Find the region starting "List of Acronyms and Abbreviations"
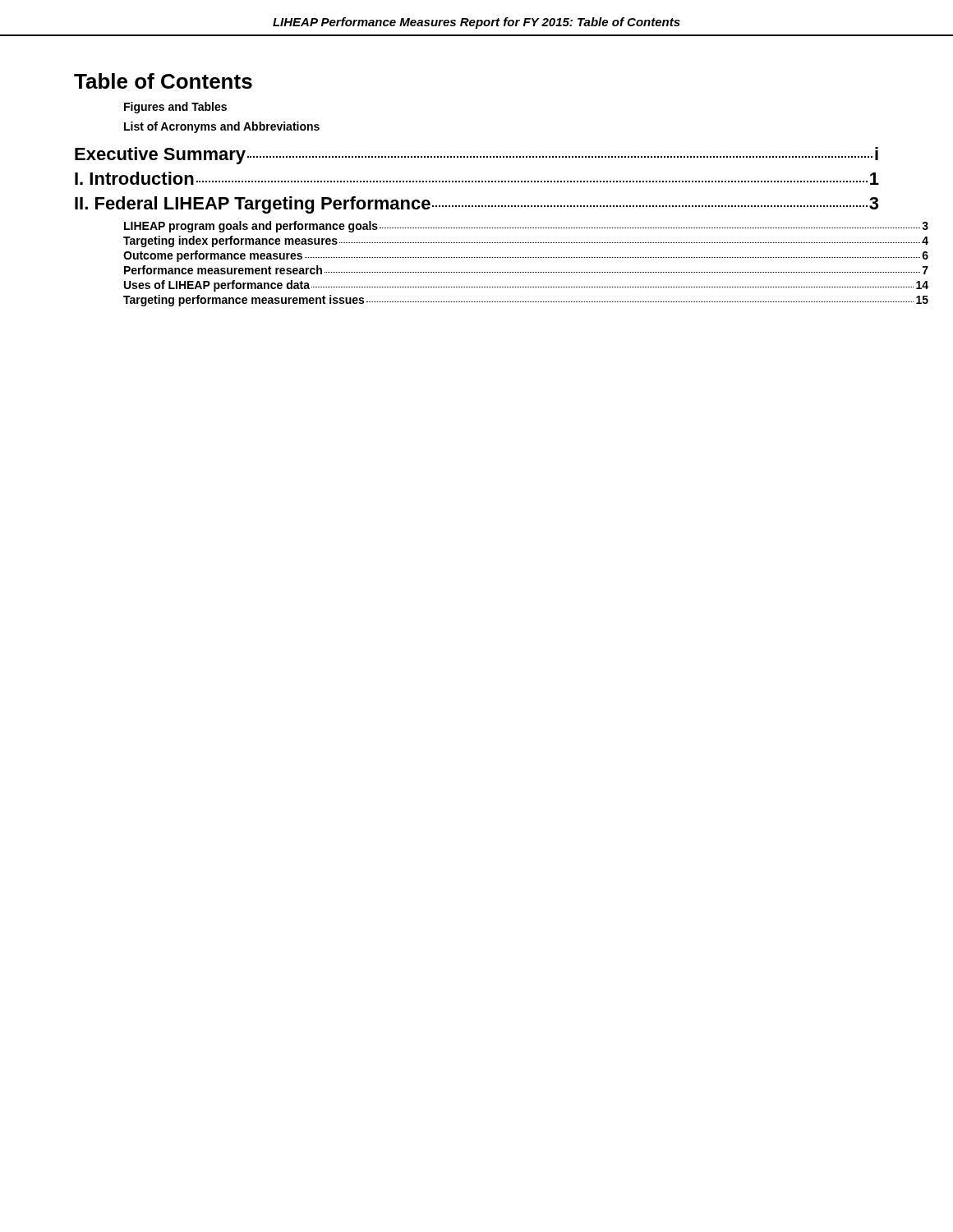 (x=222, y=126)
